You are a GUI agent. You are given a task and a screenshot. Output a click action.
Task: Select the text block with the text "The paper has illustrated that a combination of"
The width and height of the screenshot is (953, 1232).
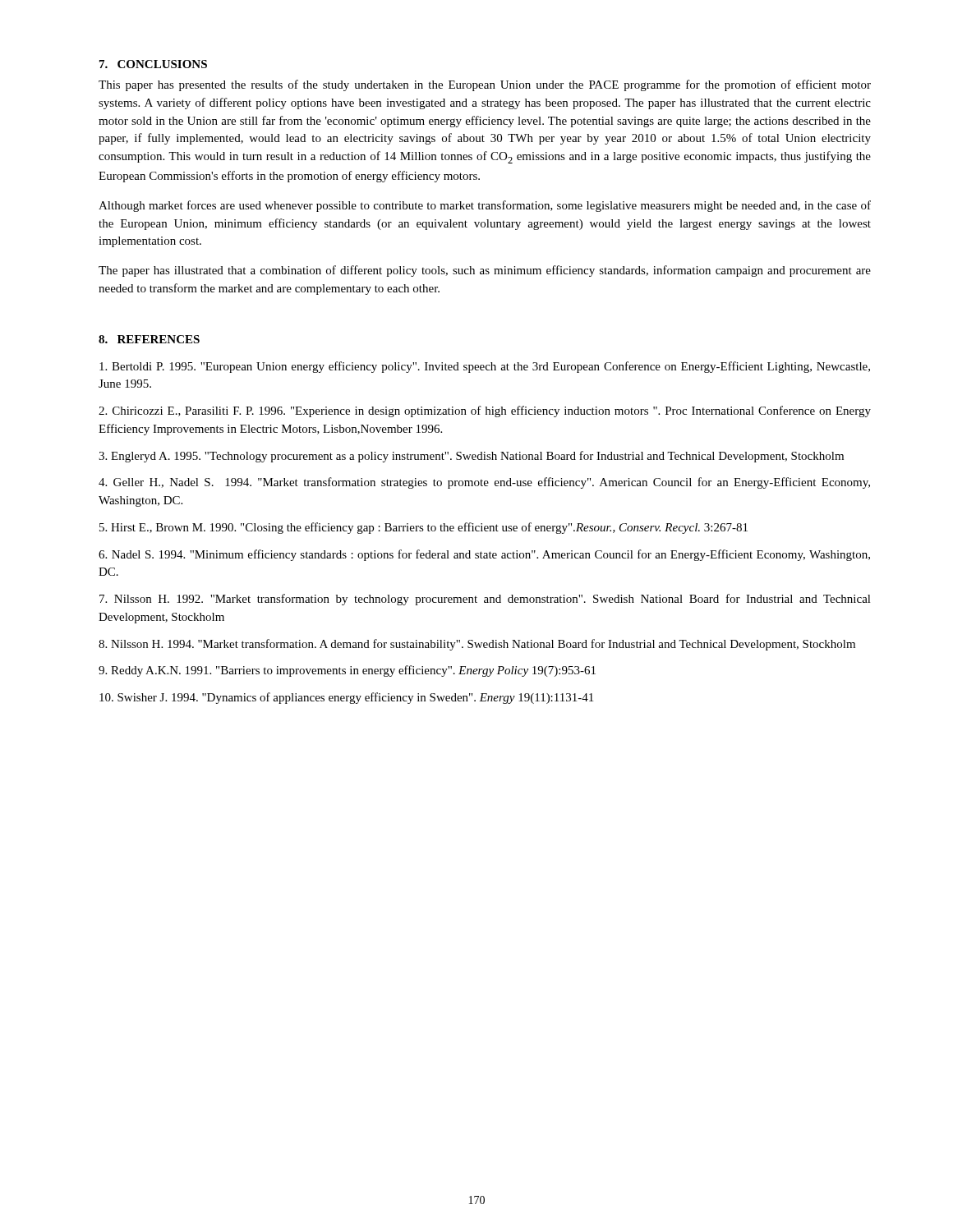click(x=485, y=280)
